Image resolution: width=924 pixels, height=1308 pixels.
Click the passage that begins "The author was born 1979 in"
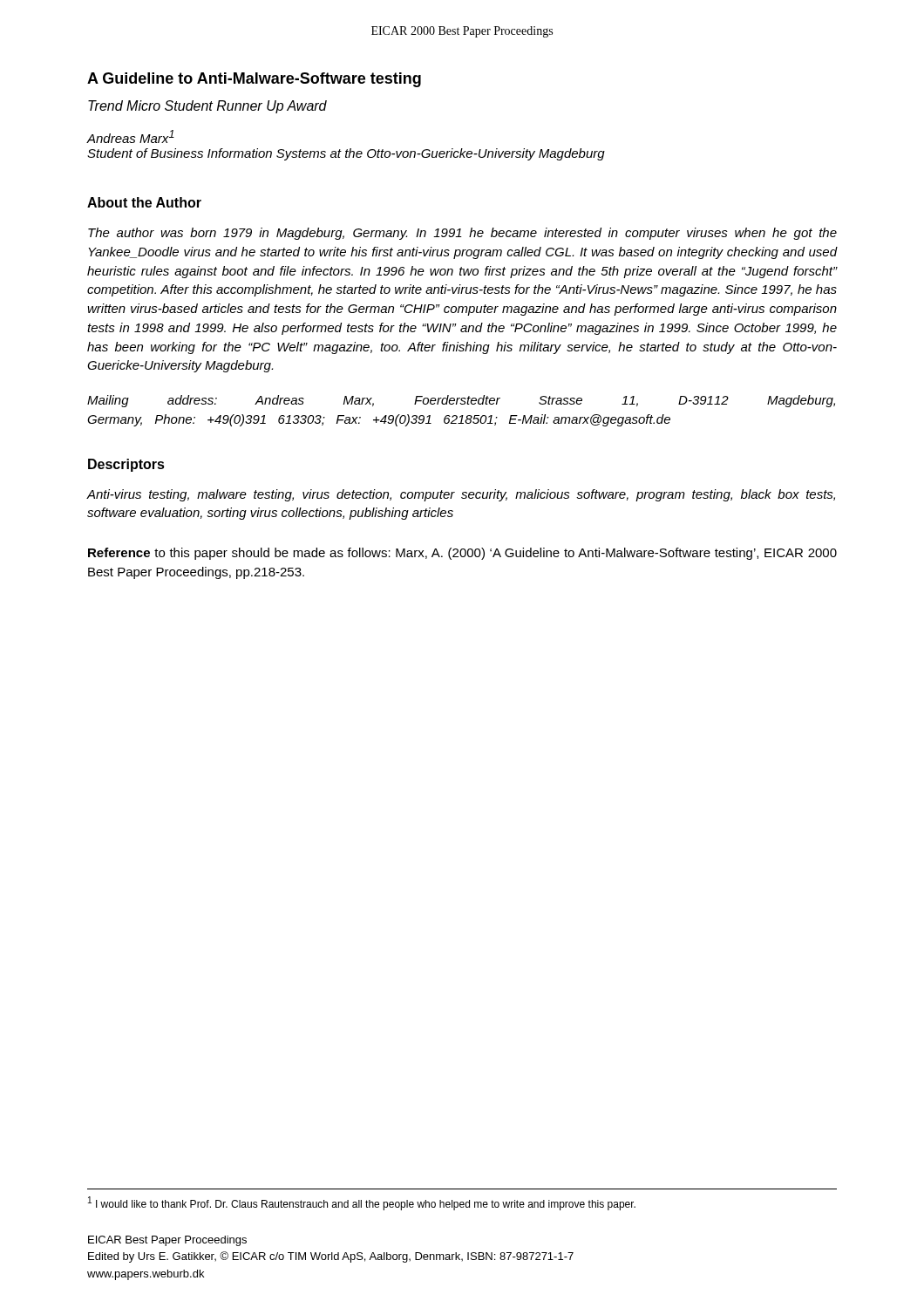[462, 299]
